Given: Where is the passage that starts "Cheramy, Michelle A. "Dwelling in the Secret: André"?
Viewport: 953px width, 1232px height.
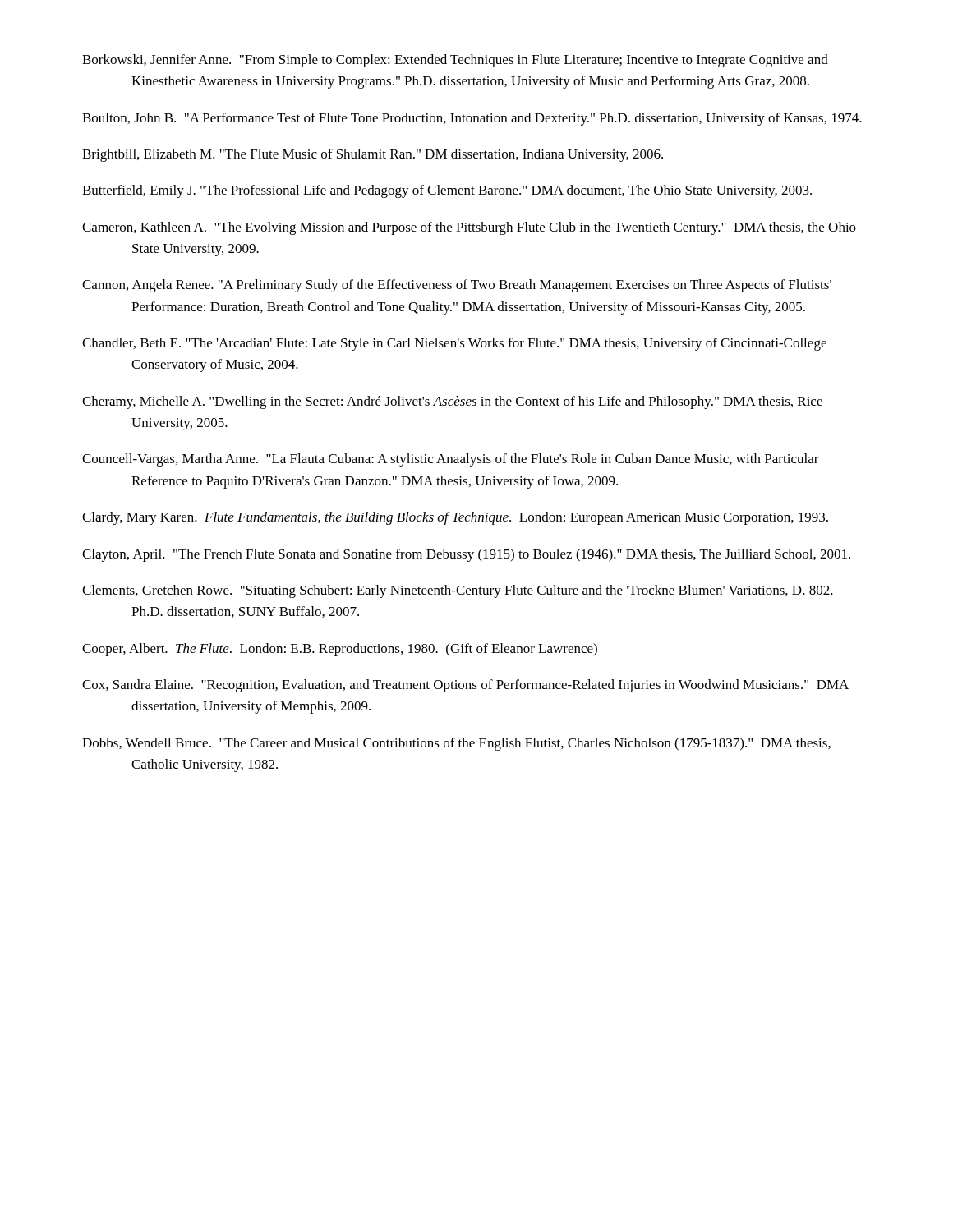Looking at the screenshot, I should (x=452, y=412).
